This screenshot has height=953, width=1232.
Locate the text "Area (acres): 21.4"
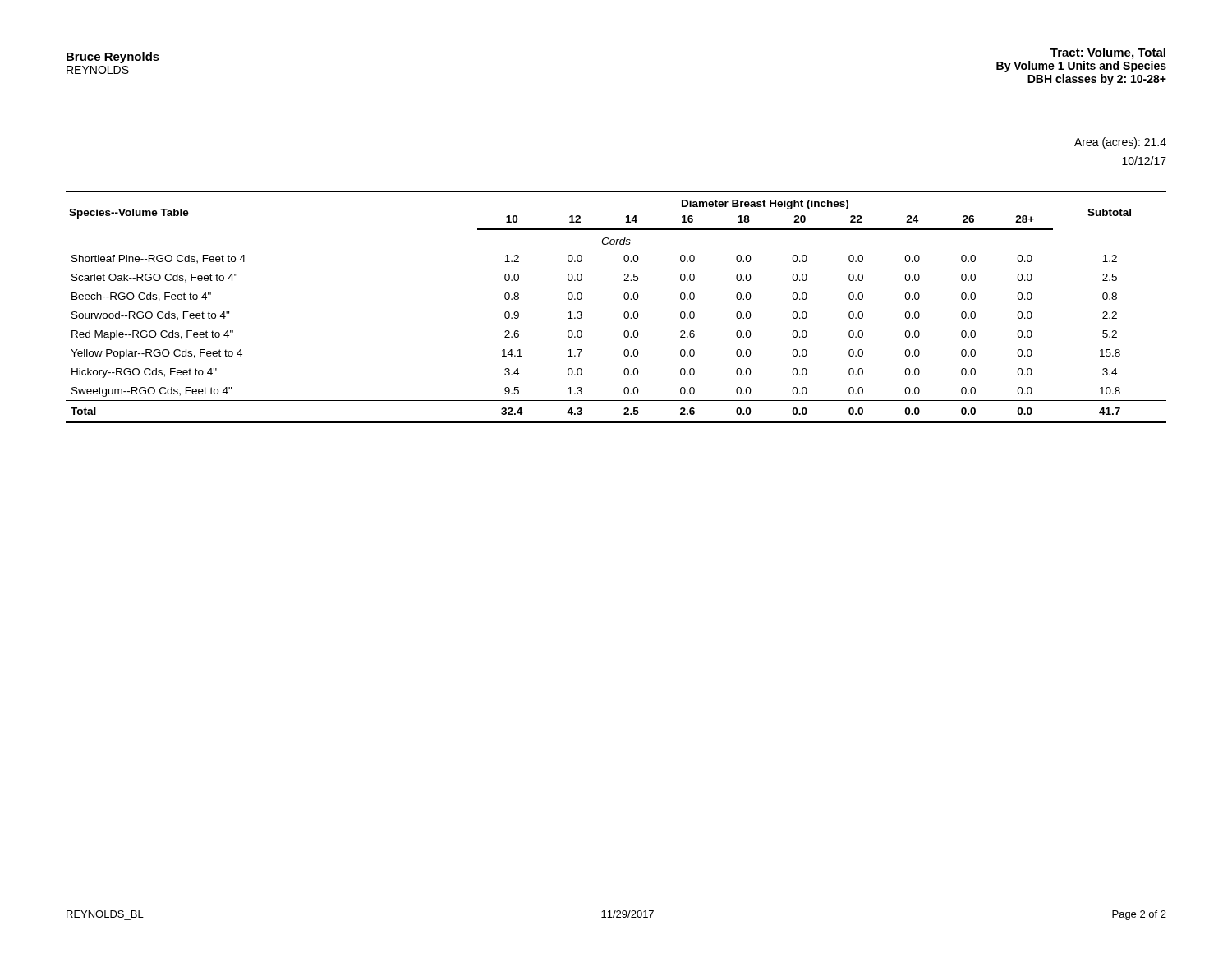point(1120,142)
